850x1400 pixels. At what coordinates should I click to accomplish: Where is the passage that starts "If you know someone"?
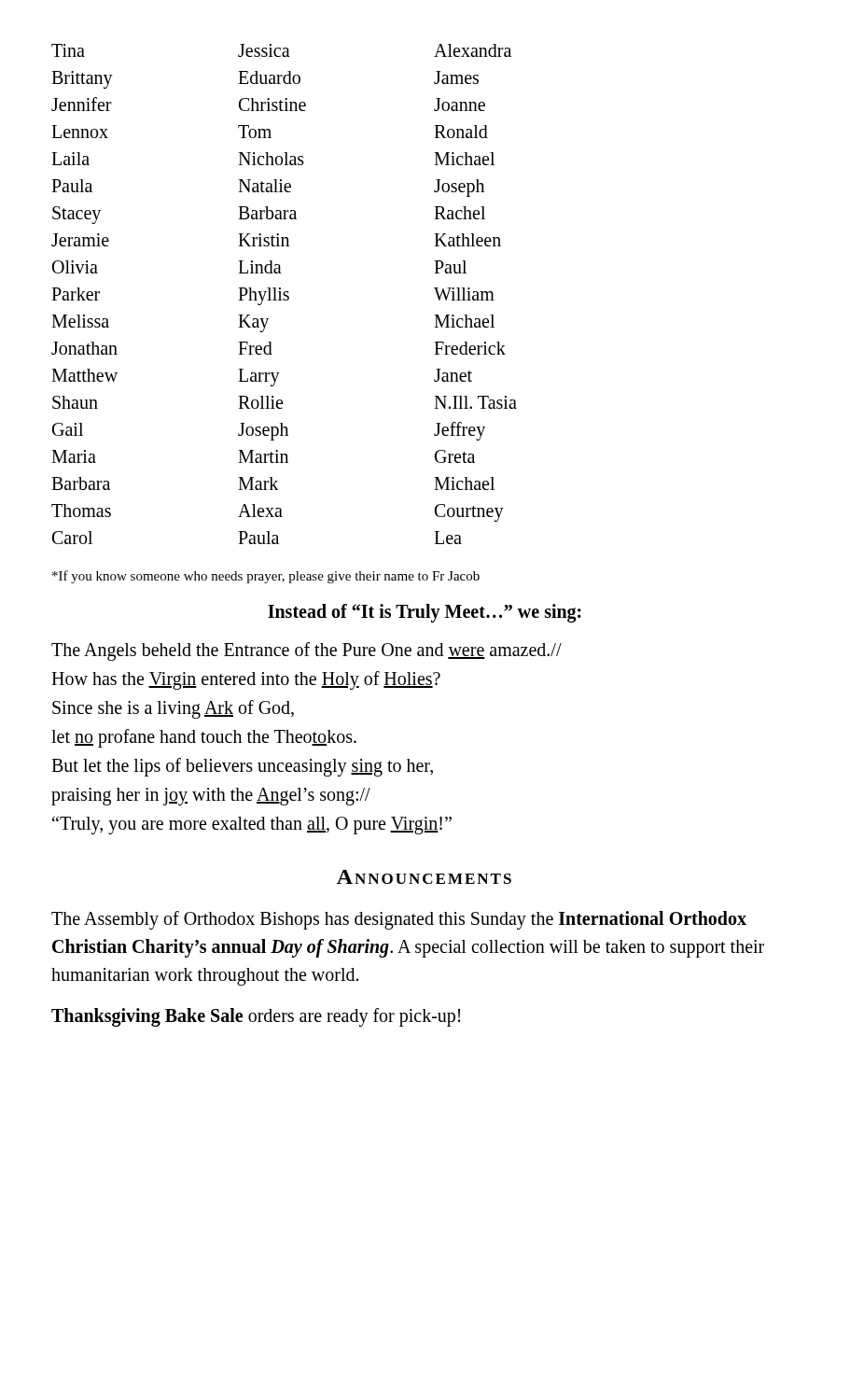266,576
